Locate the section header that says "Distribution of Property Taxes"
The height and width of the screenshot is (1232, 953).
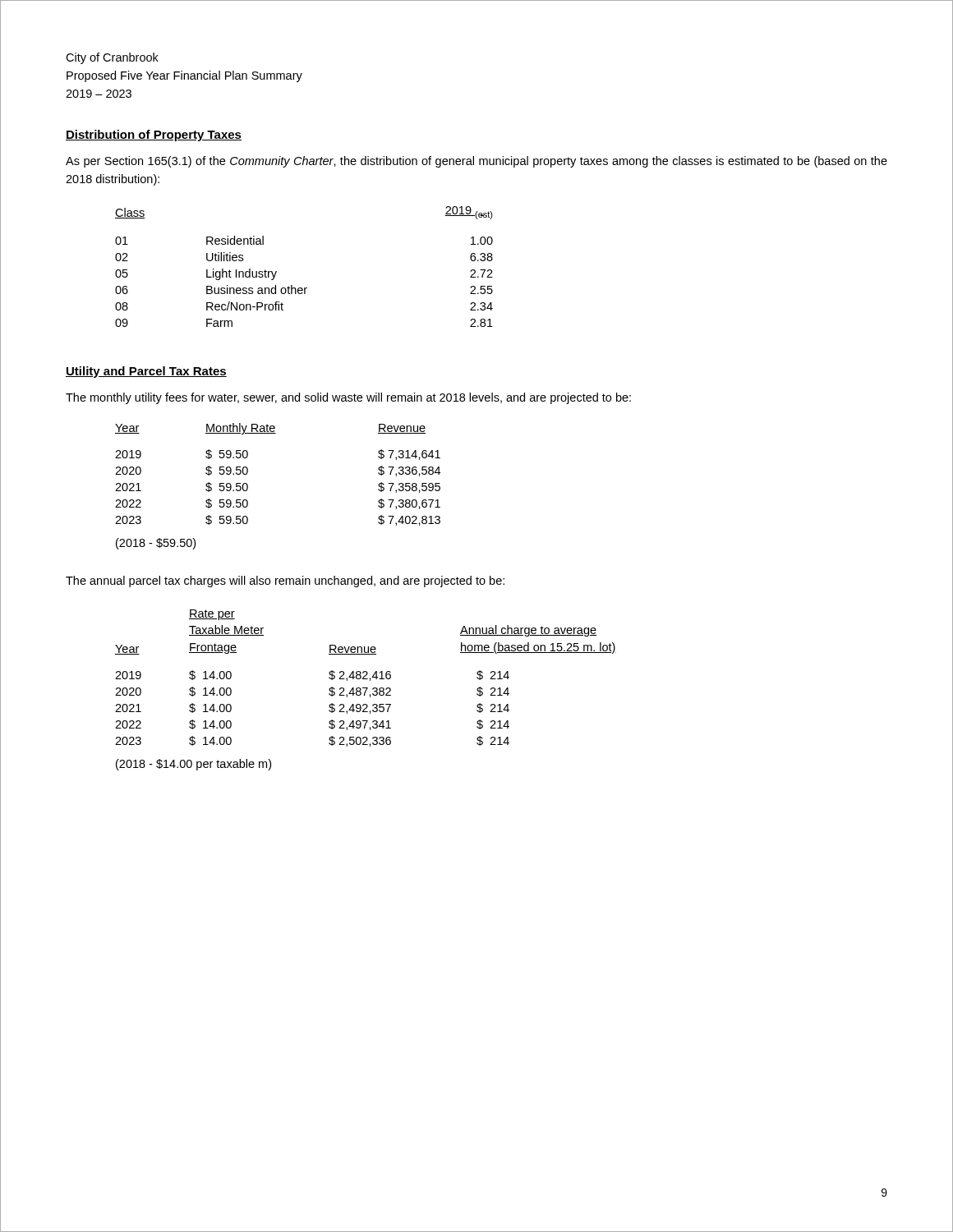[154, 134]
